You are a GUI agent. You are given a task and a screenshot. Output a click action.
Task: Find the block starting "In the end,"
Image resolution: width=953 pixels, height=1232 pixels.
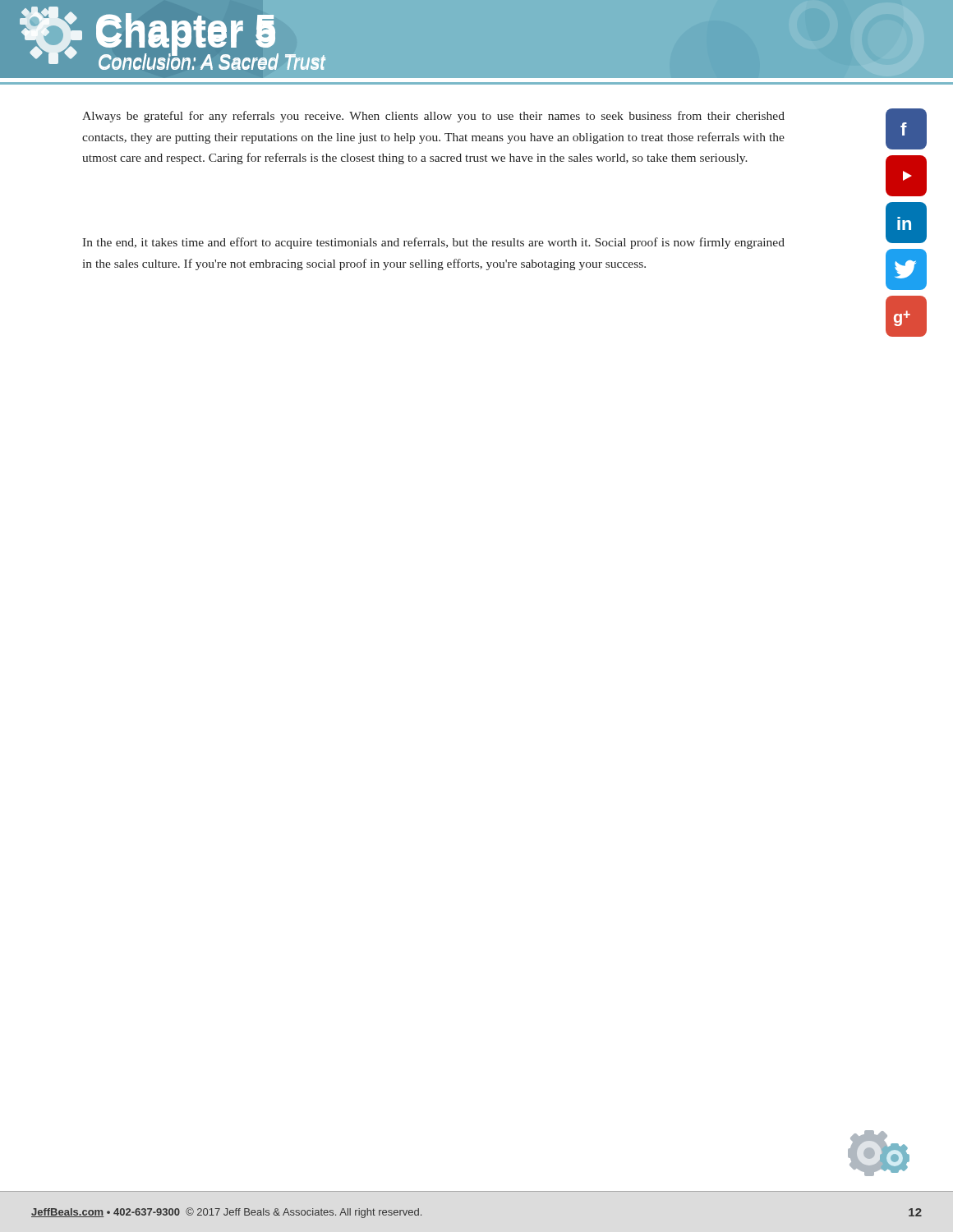pyautogui.click(x=433, y=253)
